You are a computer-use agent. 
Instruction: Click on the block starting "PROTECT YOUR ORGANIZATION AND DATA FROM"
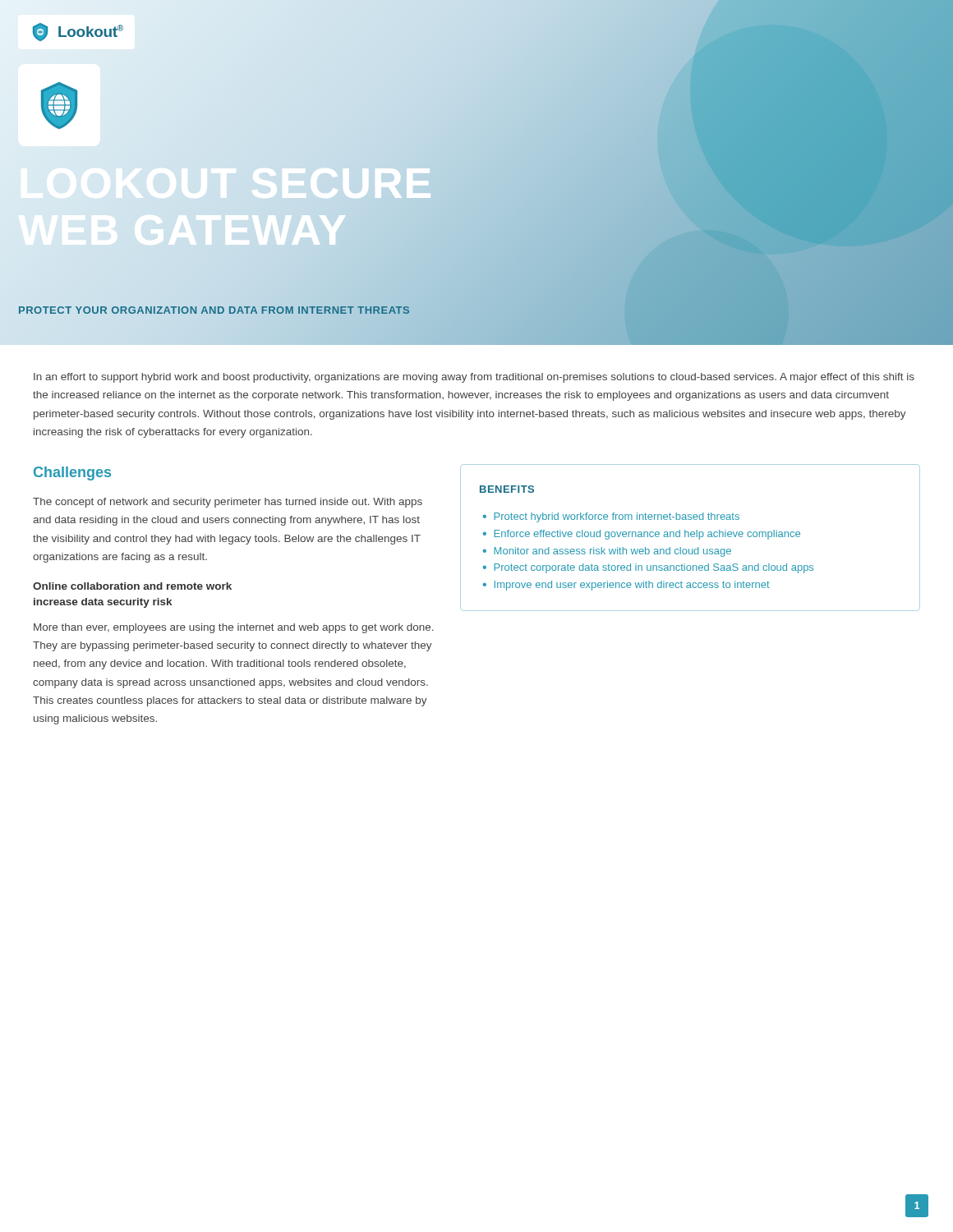tap(214, 310)
